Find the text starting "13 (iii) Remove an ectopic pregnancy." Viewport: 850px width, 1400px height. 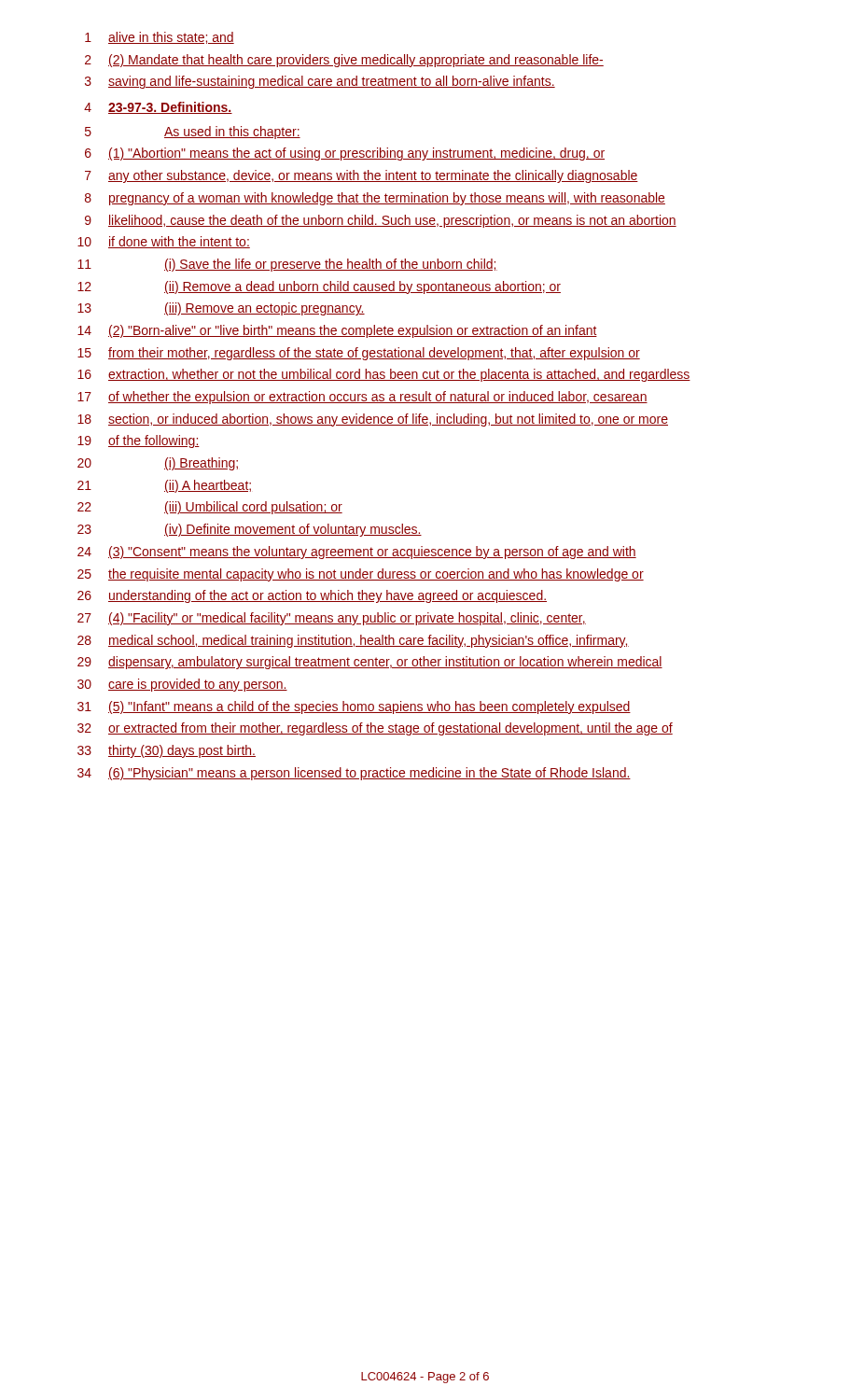click(x=221, y=309)
